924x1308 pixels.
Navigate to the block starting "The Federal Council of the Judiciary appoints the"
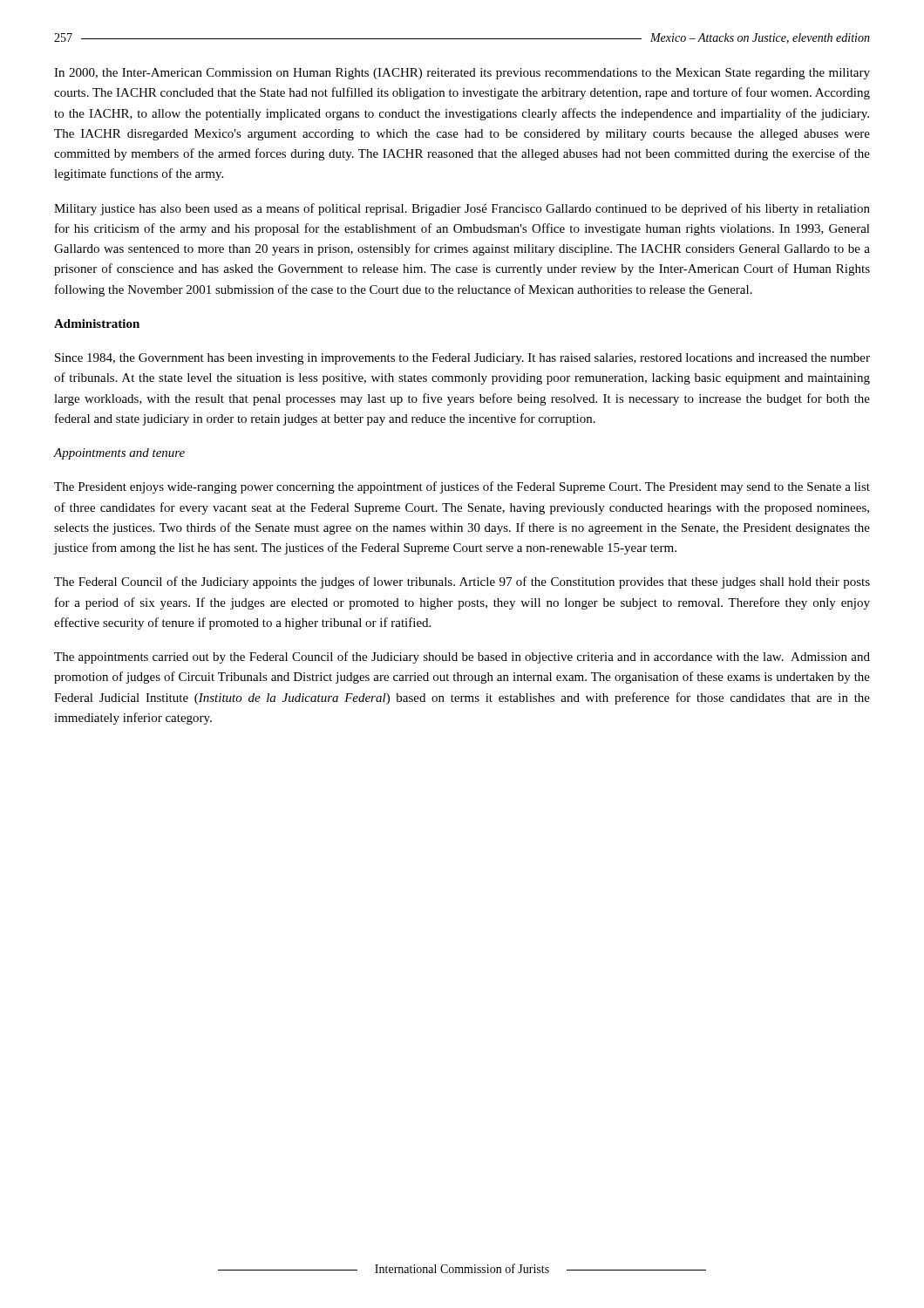[x=462, y=603]
